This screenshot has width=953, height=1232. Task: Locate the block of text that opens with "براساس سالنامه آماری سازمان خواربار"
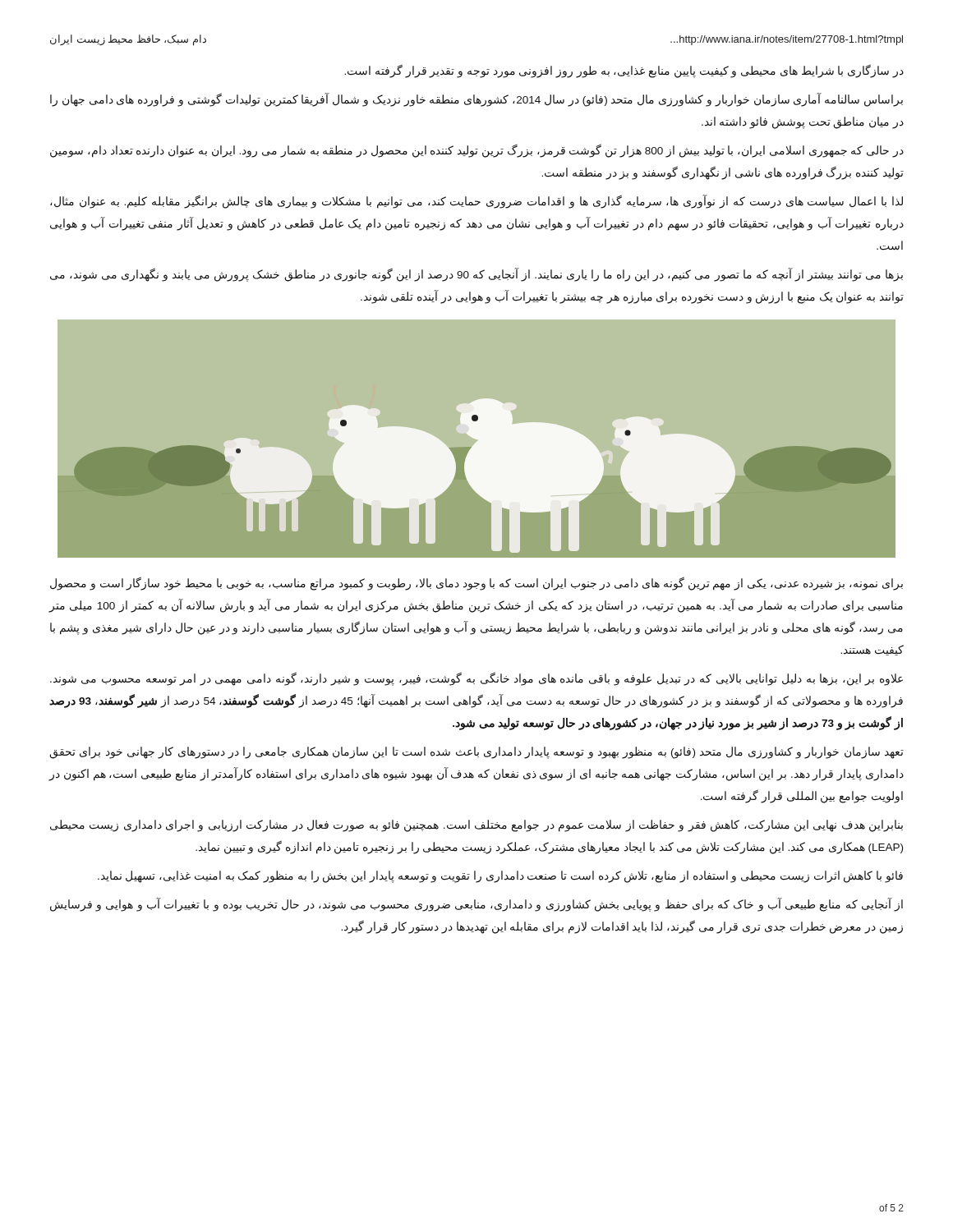[x=476, y=111]
